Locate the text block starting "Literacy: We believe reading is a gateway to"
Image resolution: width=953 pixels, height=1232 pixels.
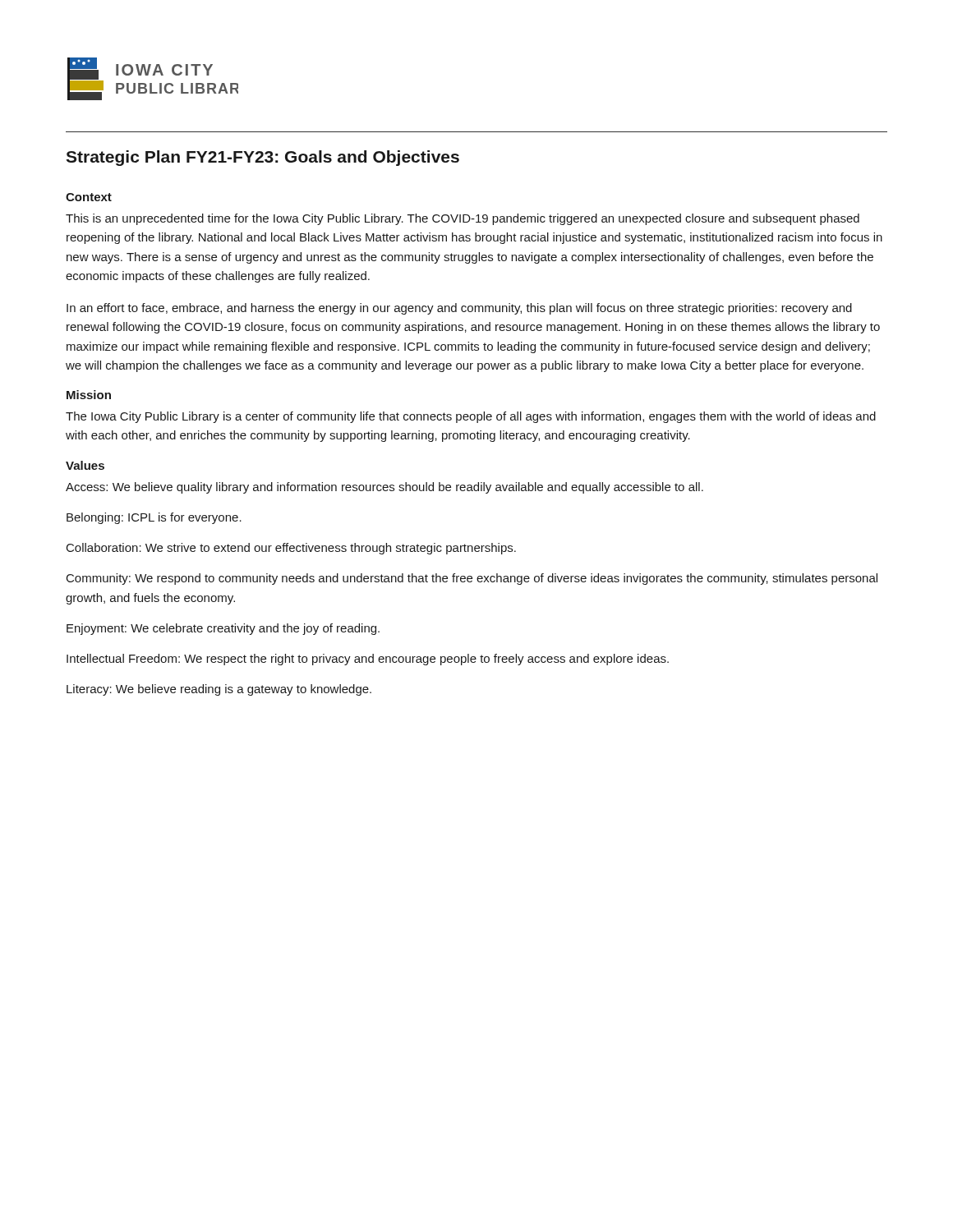[x=219, y=689]
